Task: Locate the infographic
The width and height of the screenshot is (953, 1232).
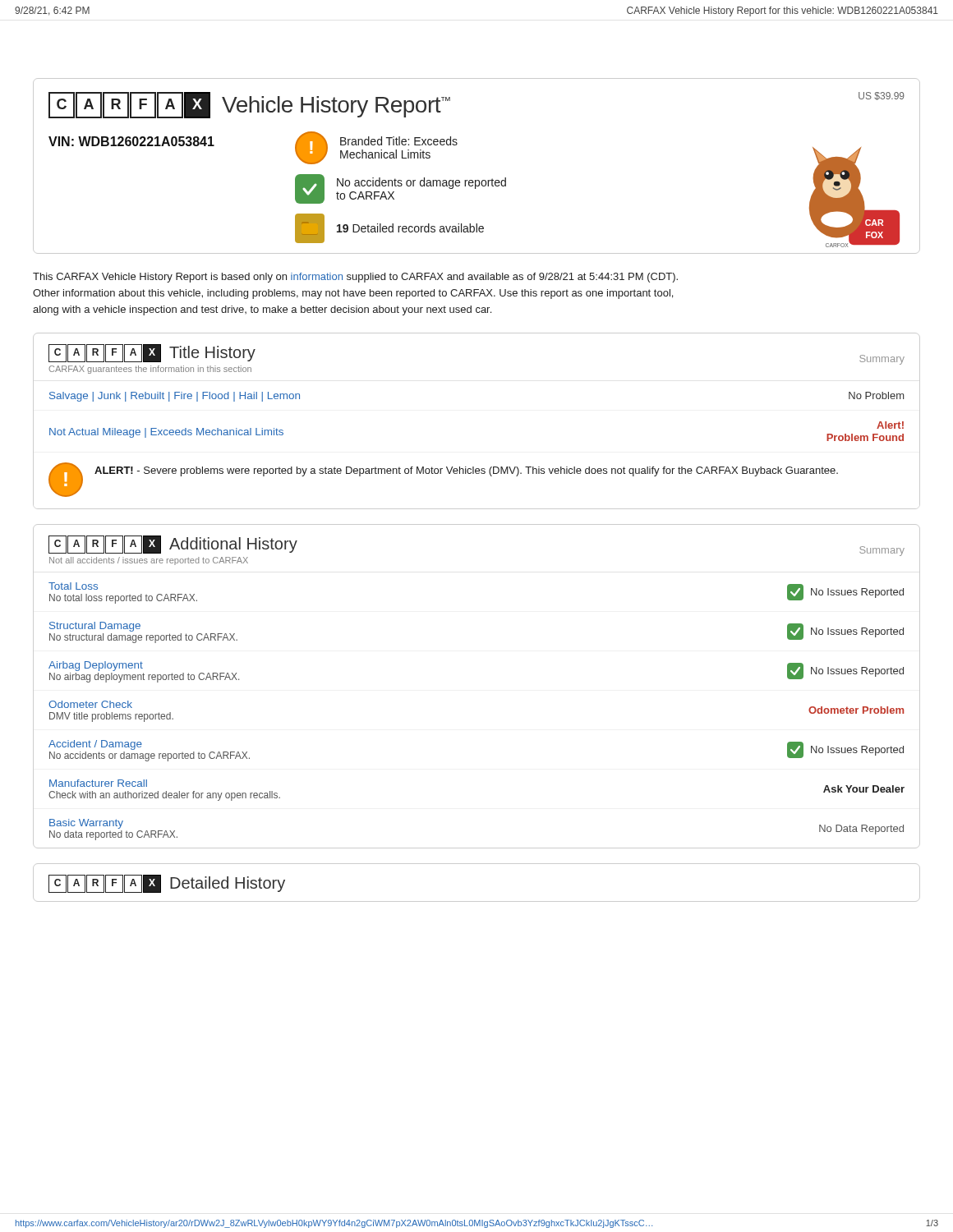Action: [x=476, y=166]
